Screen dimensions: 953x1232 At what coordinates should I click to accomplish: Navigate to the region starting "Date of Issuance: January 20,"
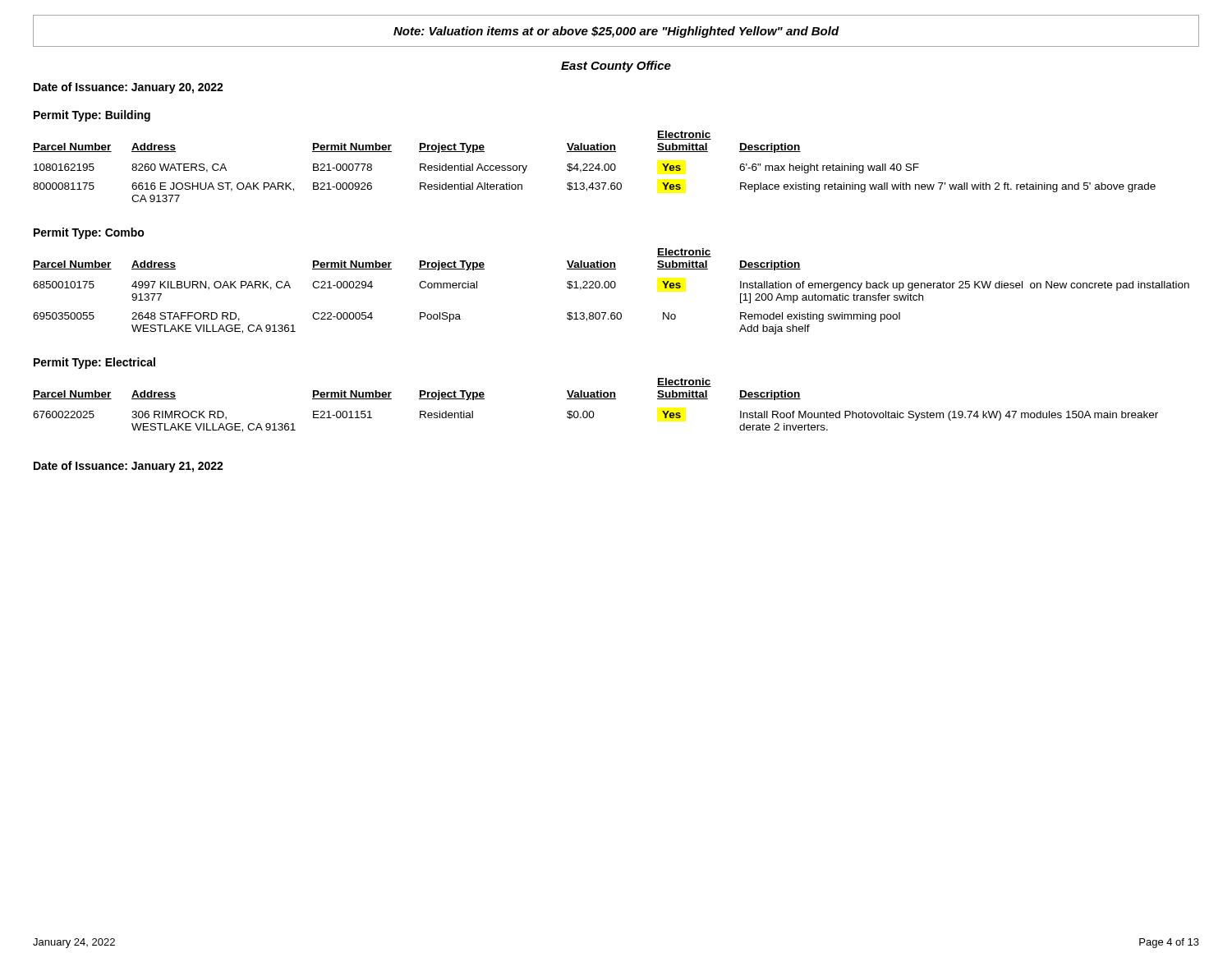click(128, 87)
